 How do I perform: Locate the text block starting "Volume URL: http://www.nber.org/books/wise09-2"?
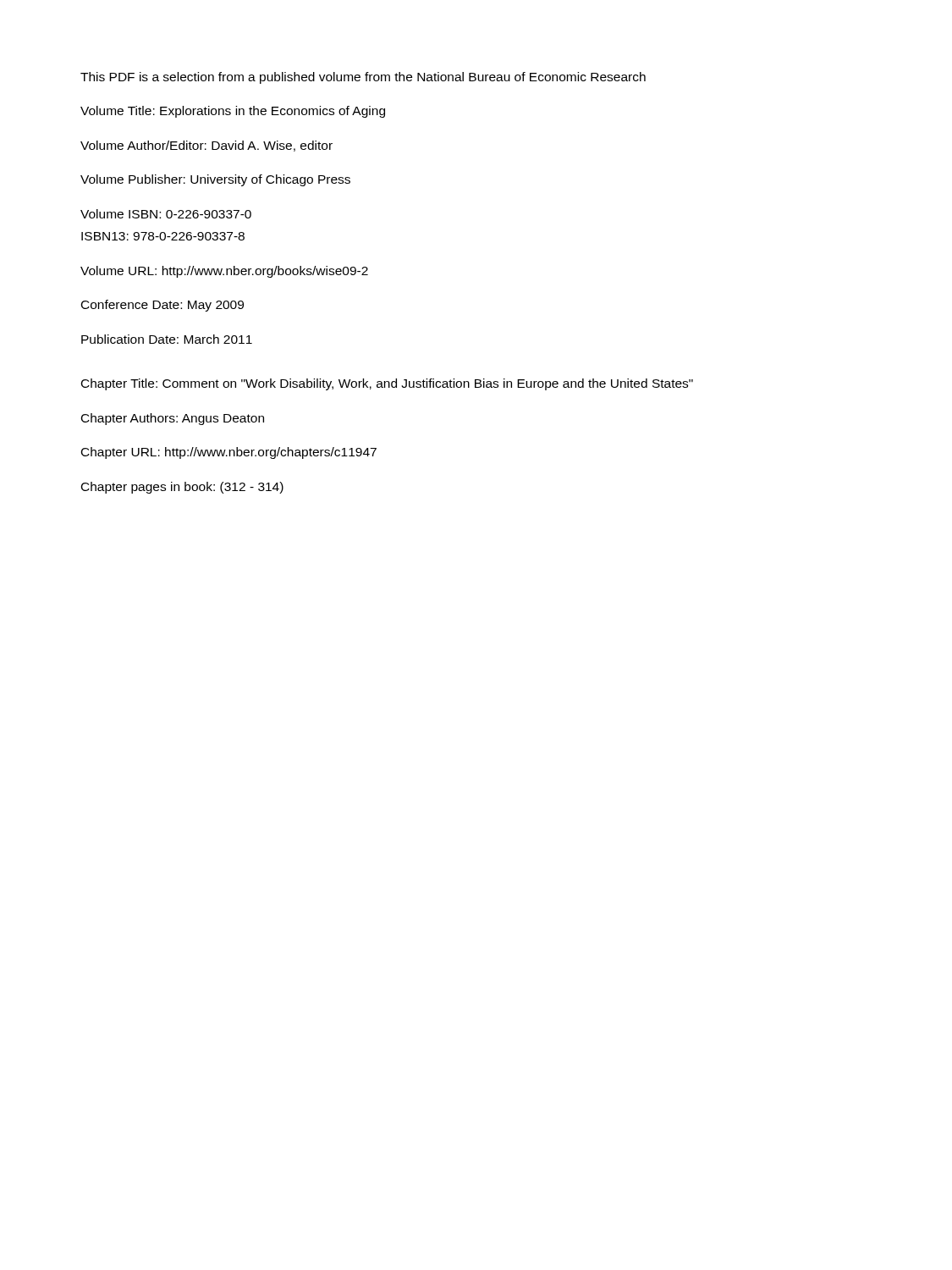pyautogui.click(x=224, y=270)
